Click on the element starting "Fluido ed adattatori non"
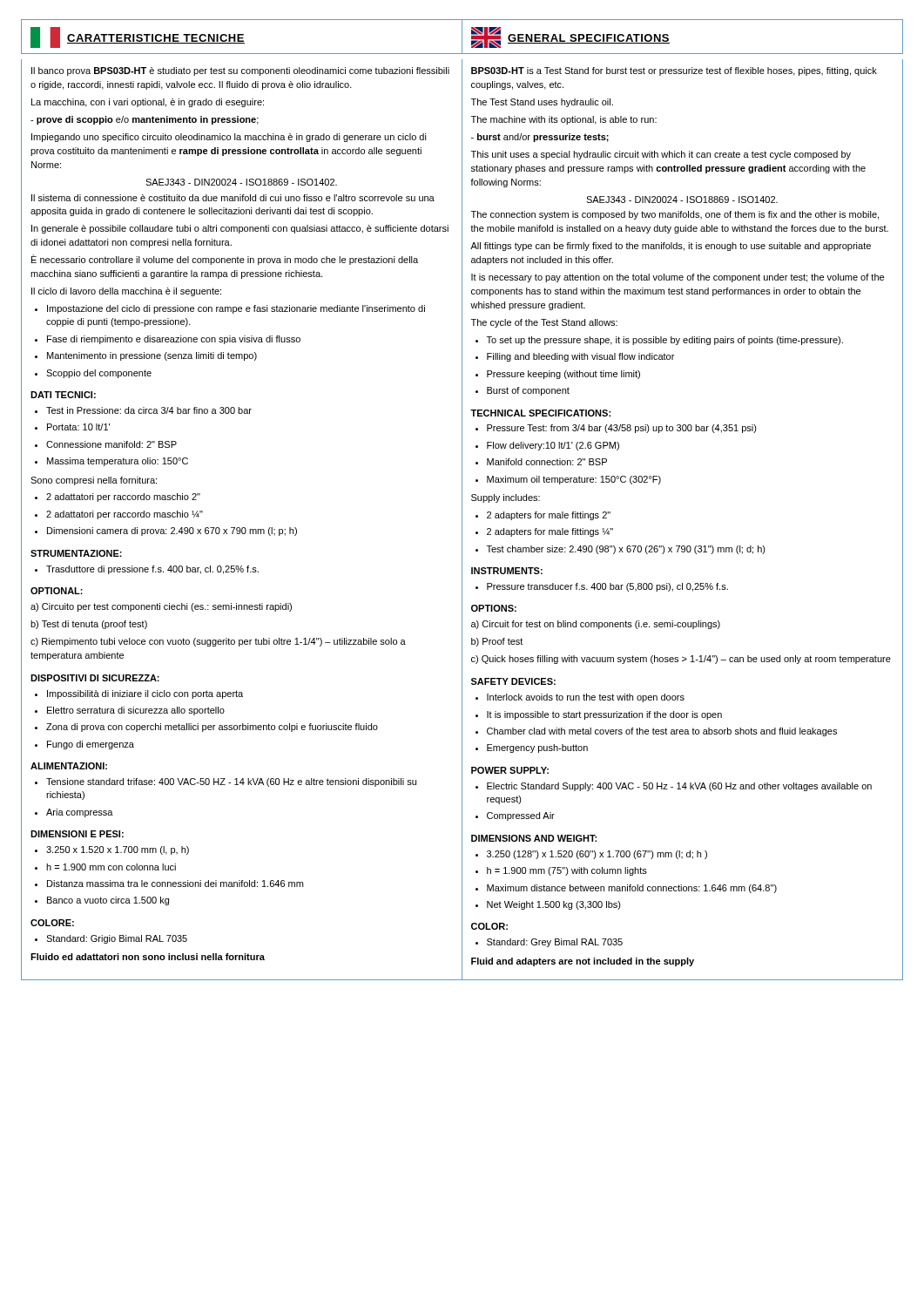The height and width of the screenshot is (1307, 924). (x=241, y=958)
